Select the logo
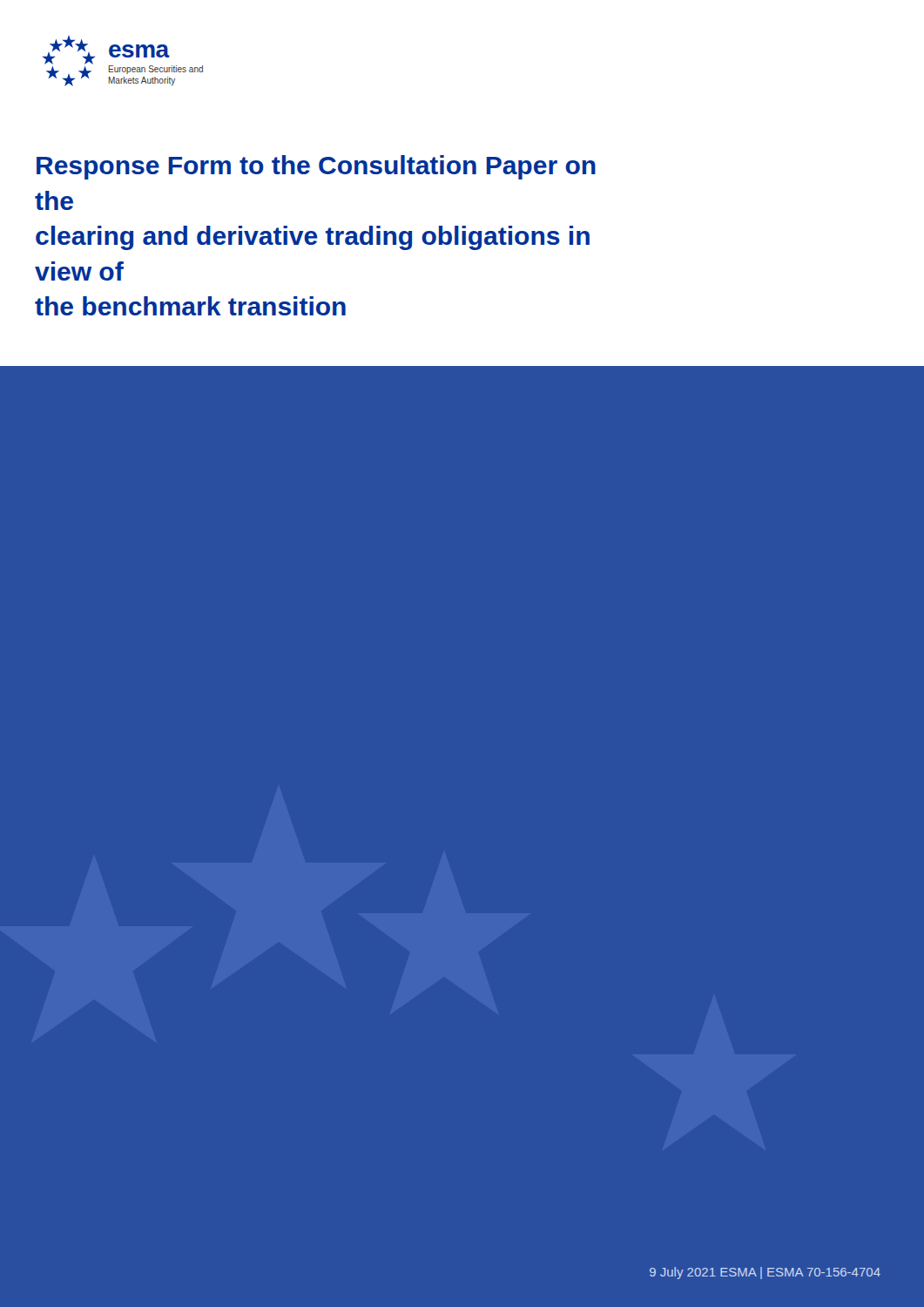The height and width of the screenshot is (1307, 924). click(x=119, y=62)
